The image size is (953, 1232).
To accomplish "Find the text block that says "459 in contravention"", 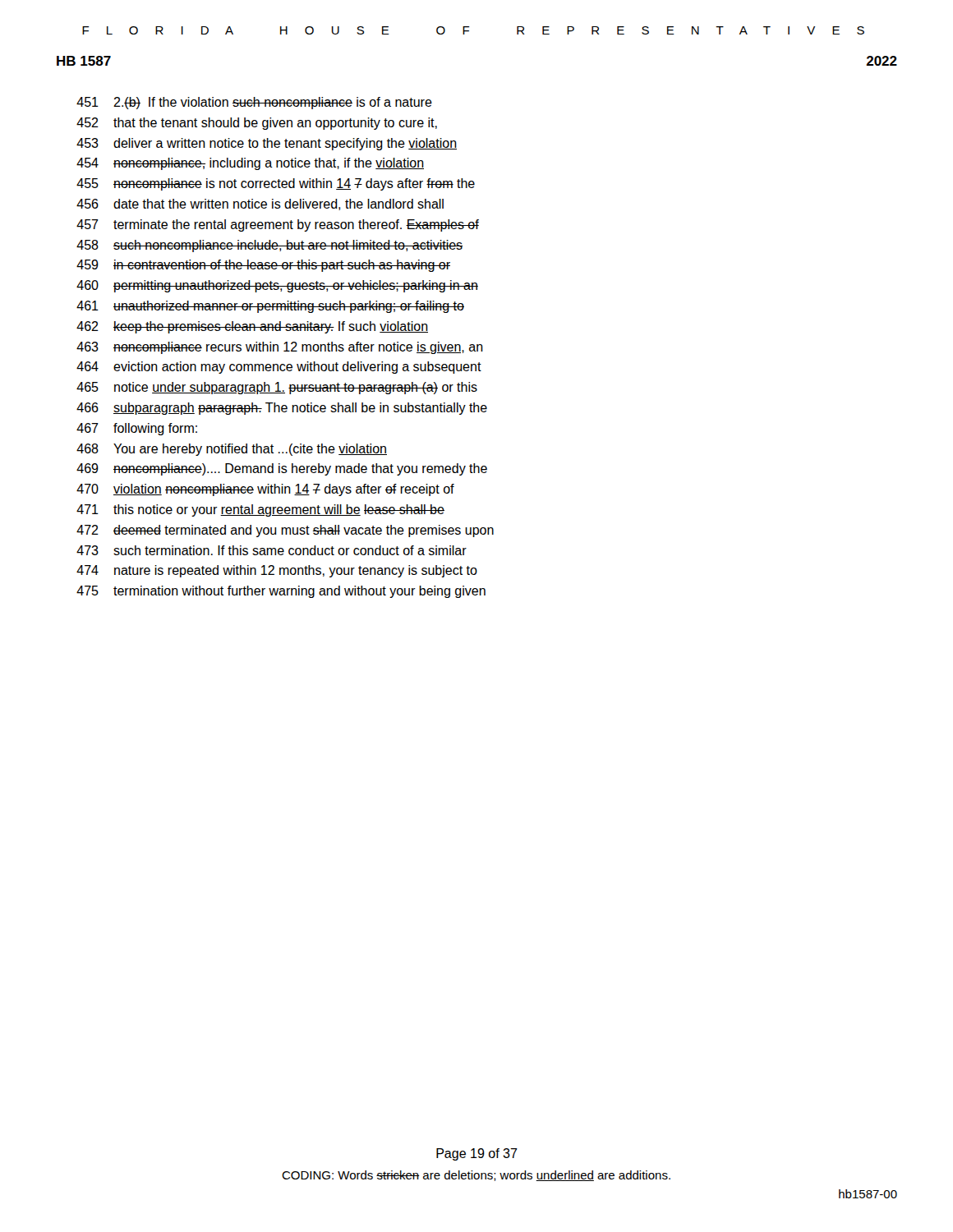I will (263, 266).
